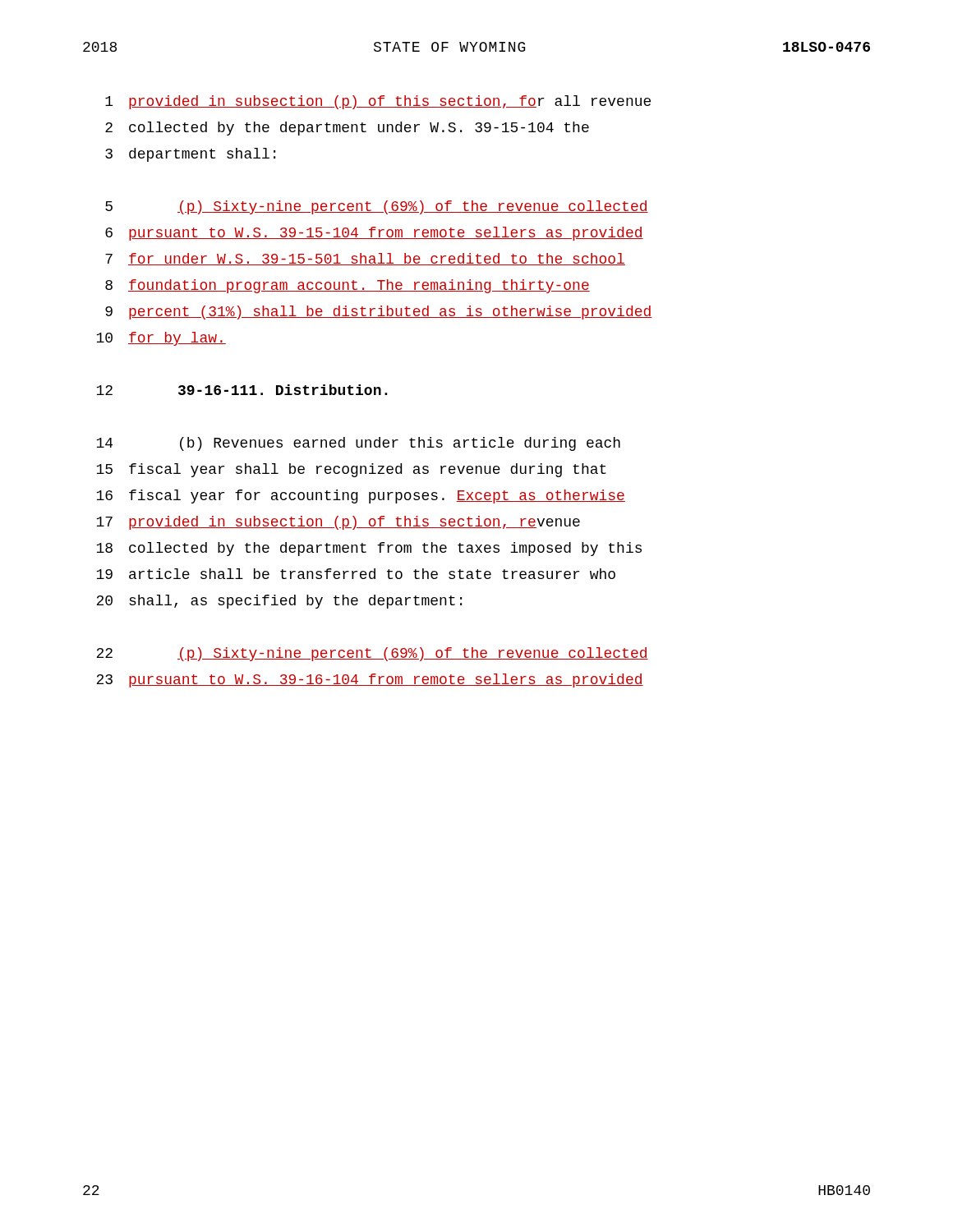Viewport: 953px width, 1232px height.
Task: Locate the text block starting "5 (p) Sixty-nine percent (69%) of"
Action: [476, 207]
